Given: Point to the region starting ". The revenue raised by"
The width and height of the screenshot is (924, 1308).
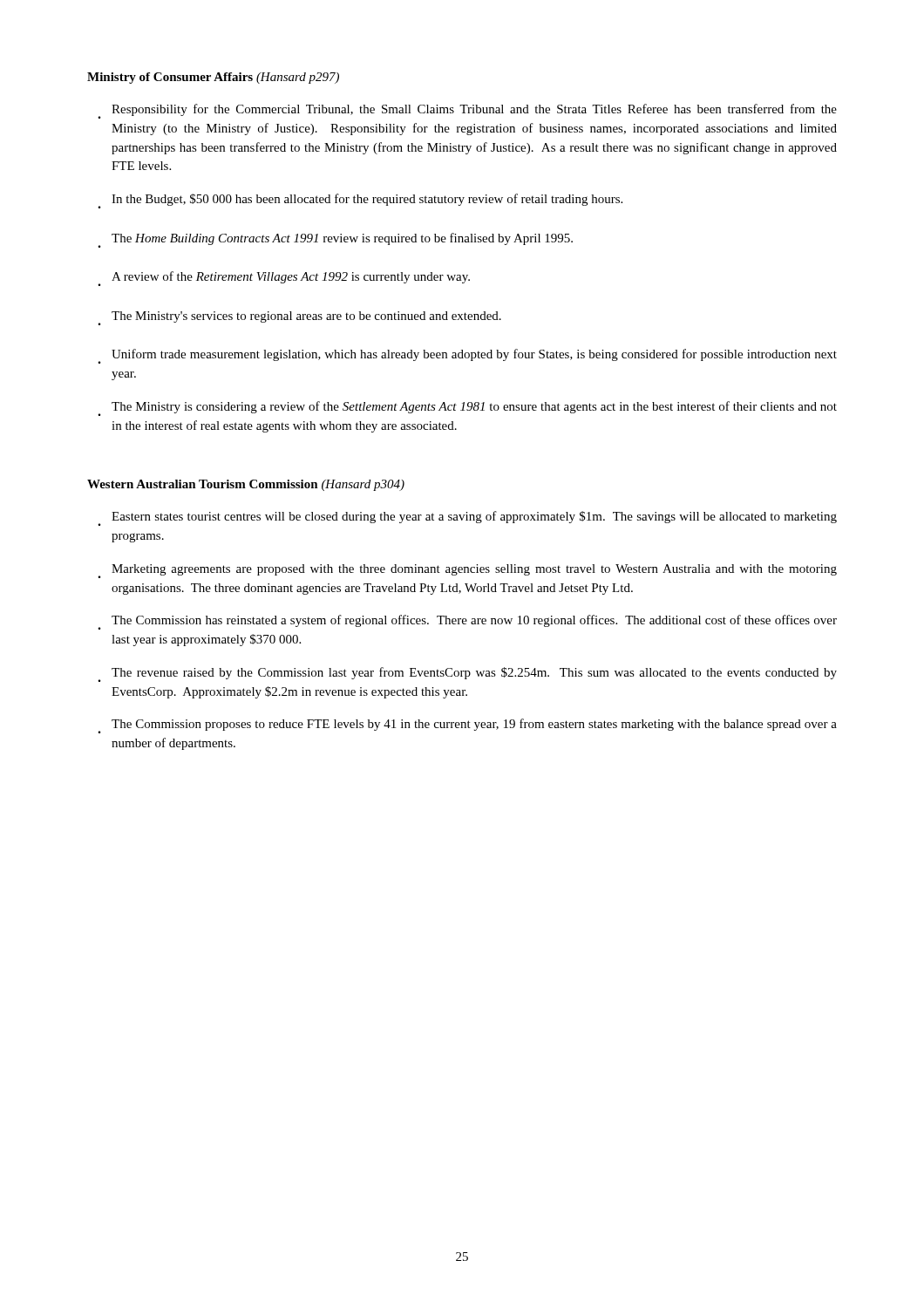Looking at the screenshot, I should pyautogui.click(x=462, y=682).
